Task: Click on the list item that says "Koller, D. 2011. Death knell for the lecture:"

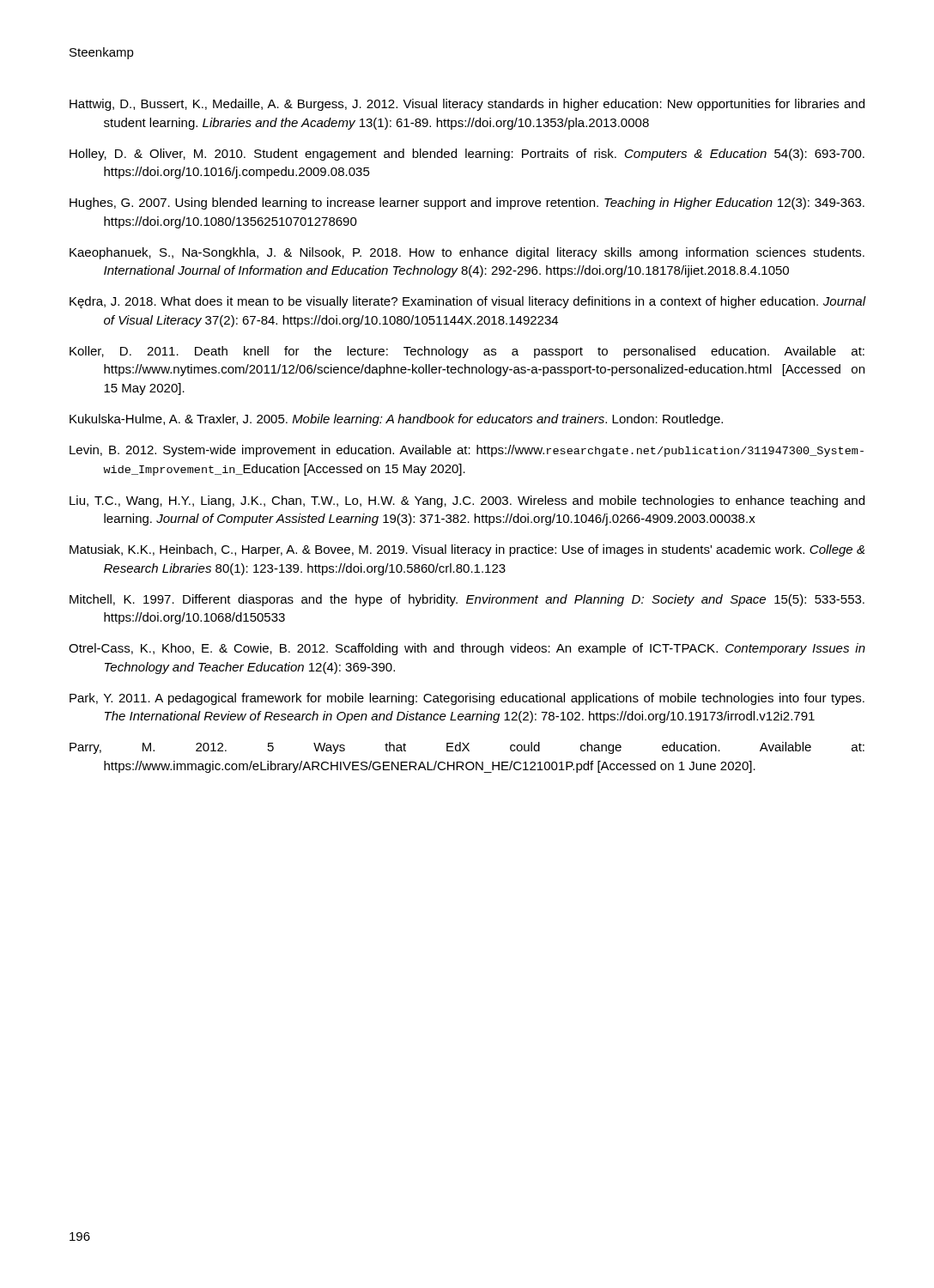Action: 467,369
